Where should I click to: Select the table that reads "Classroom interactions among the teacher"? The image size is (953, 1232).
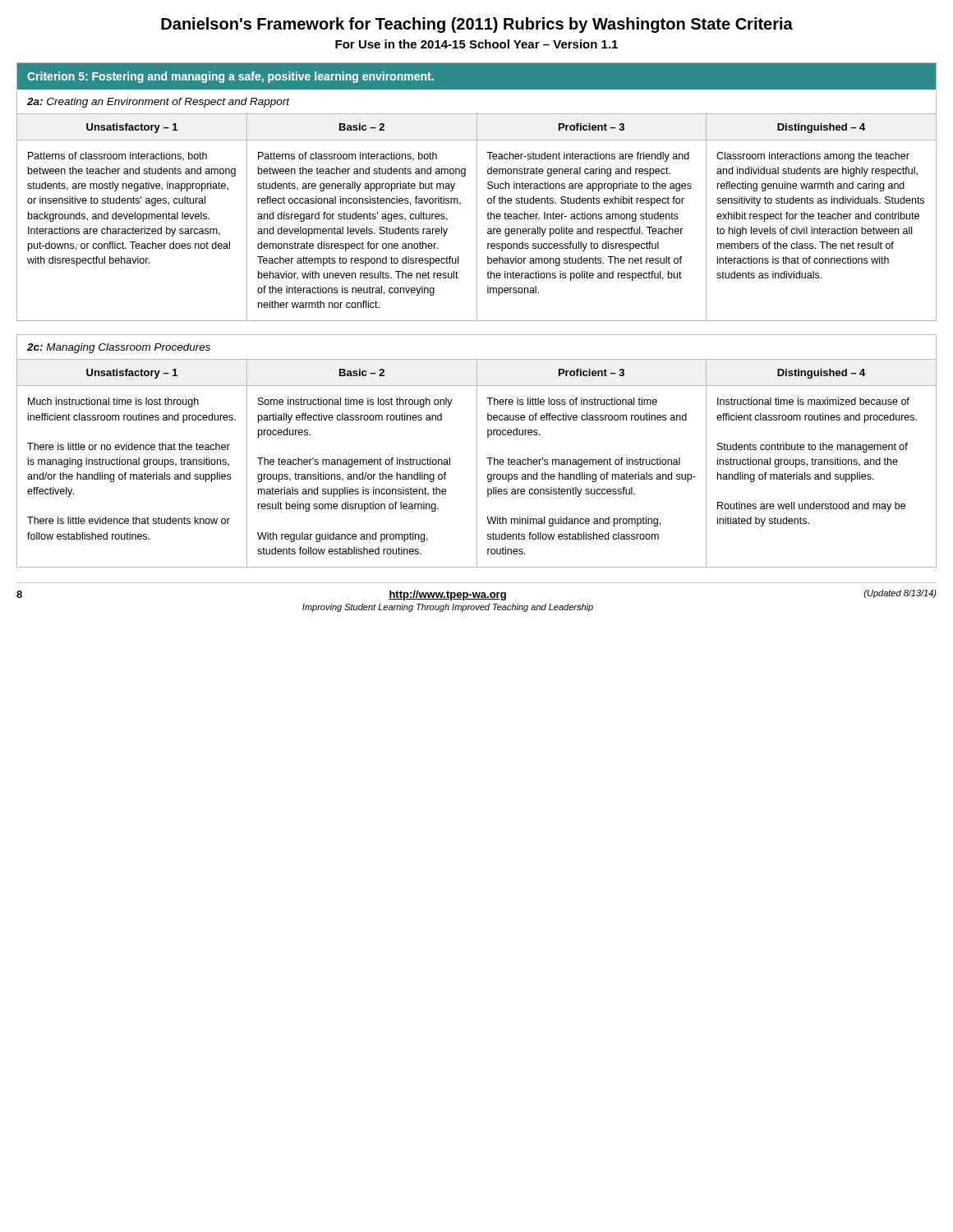(x=476, y=217)
